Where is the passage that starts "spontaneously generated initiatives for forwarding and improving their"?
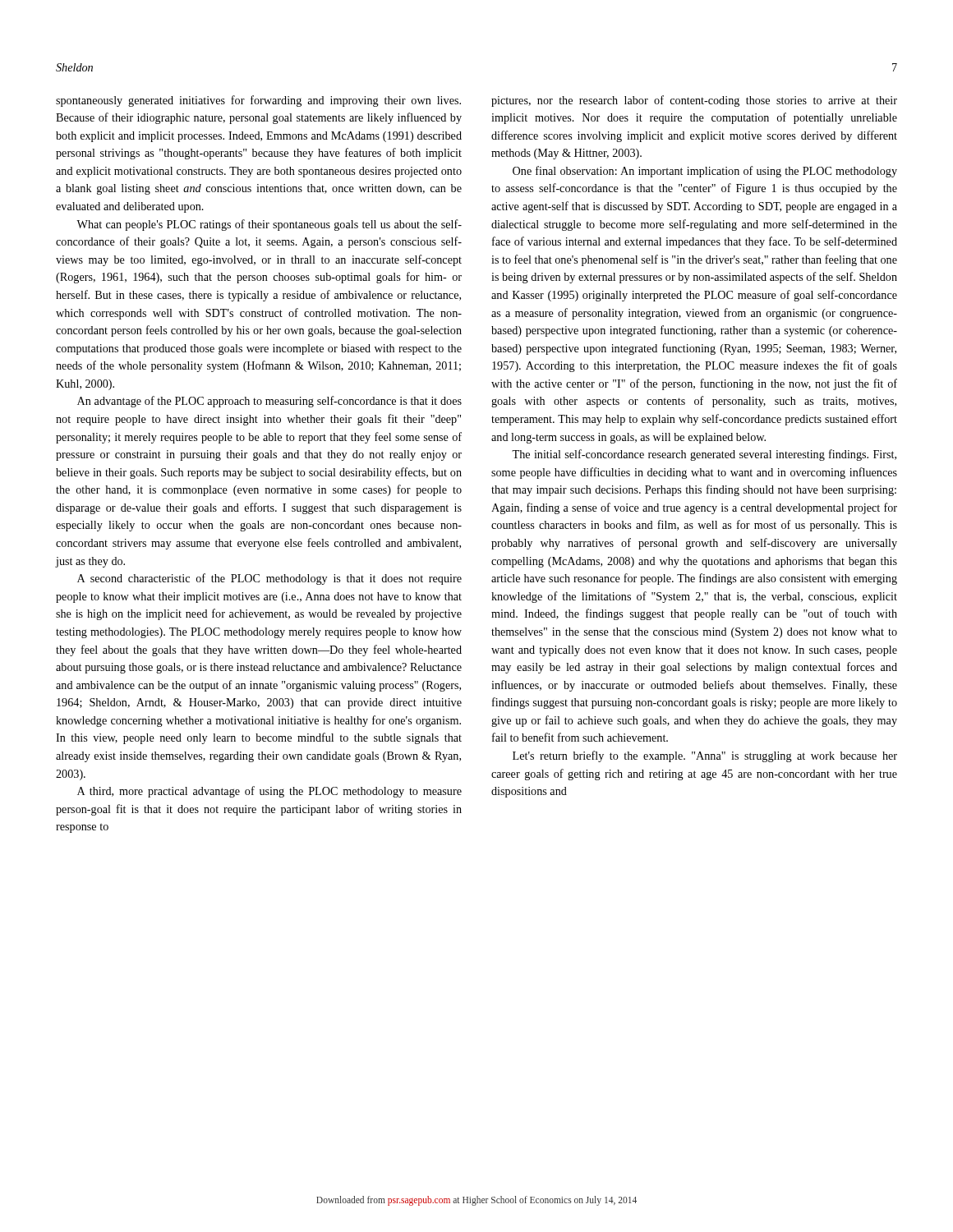Image resolution: width=953 pixels, height=1232 pixels. [x=259, y=154]
